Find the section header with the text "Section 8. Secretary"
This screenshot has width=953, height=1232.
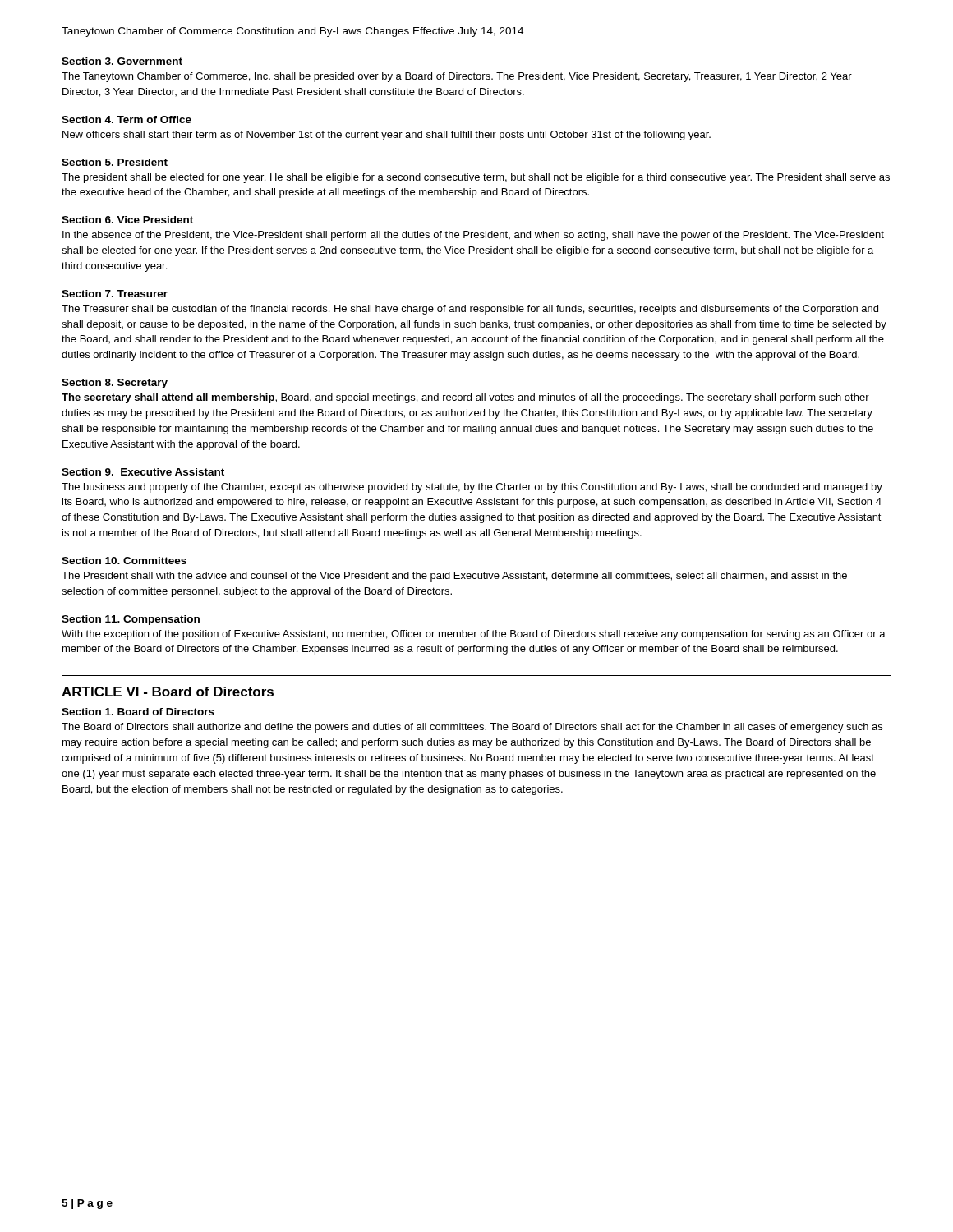[x=115, y=382]
